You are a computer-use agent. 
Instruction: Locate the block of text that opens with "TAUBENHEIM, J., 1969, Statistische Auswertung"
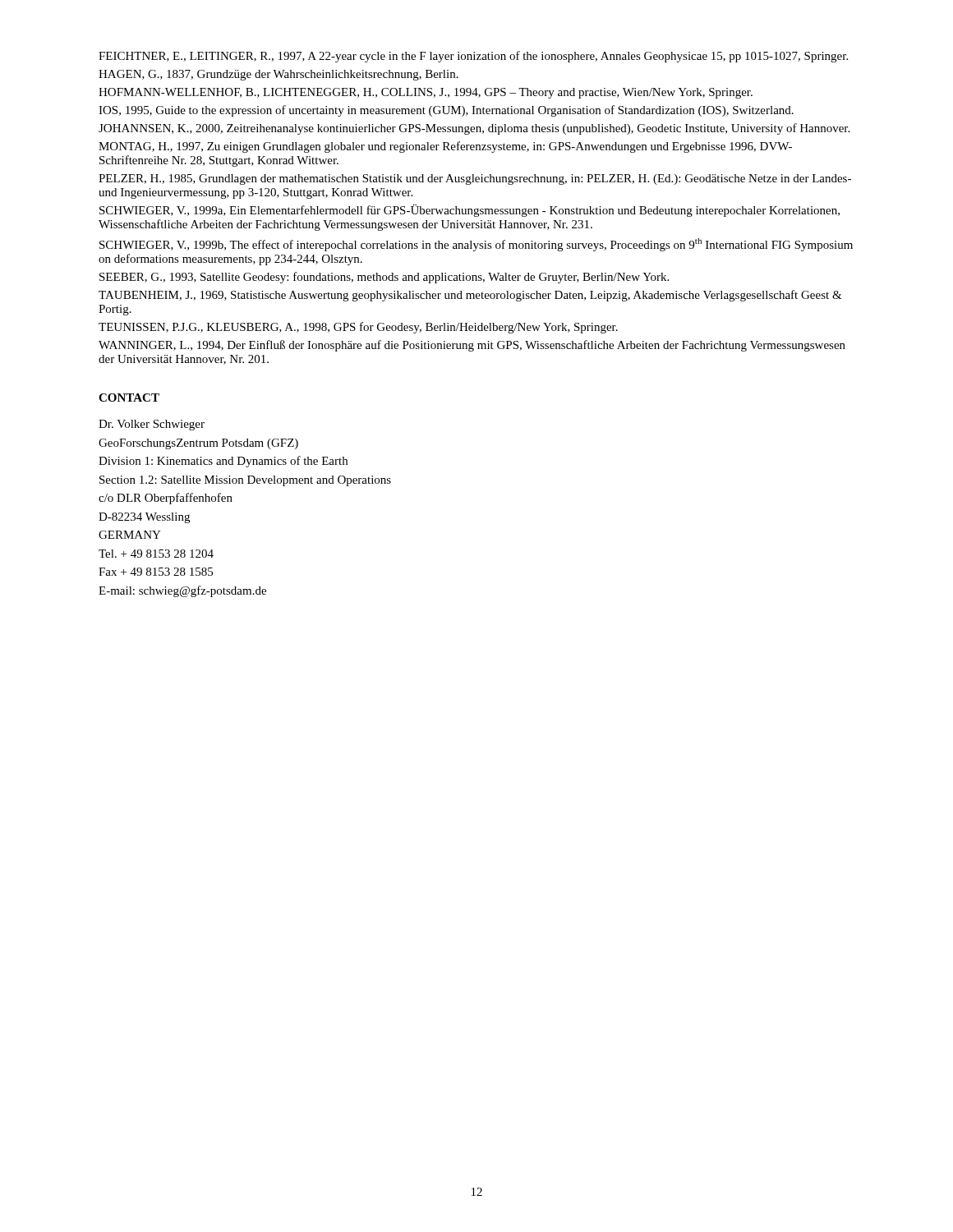click(x=470, y=302)
